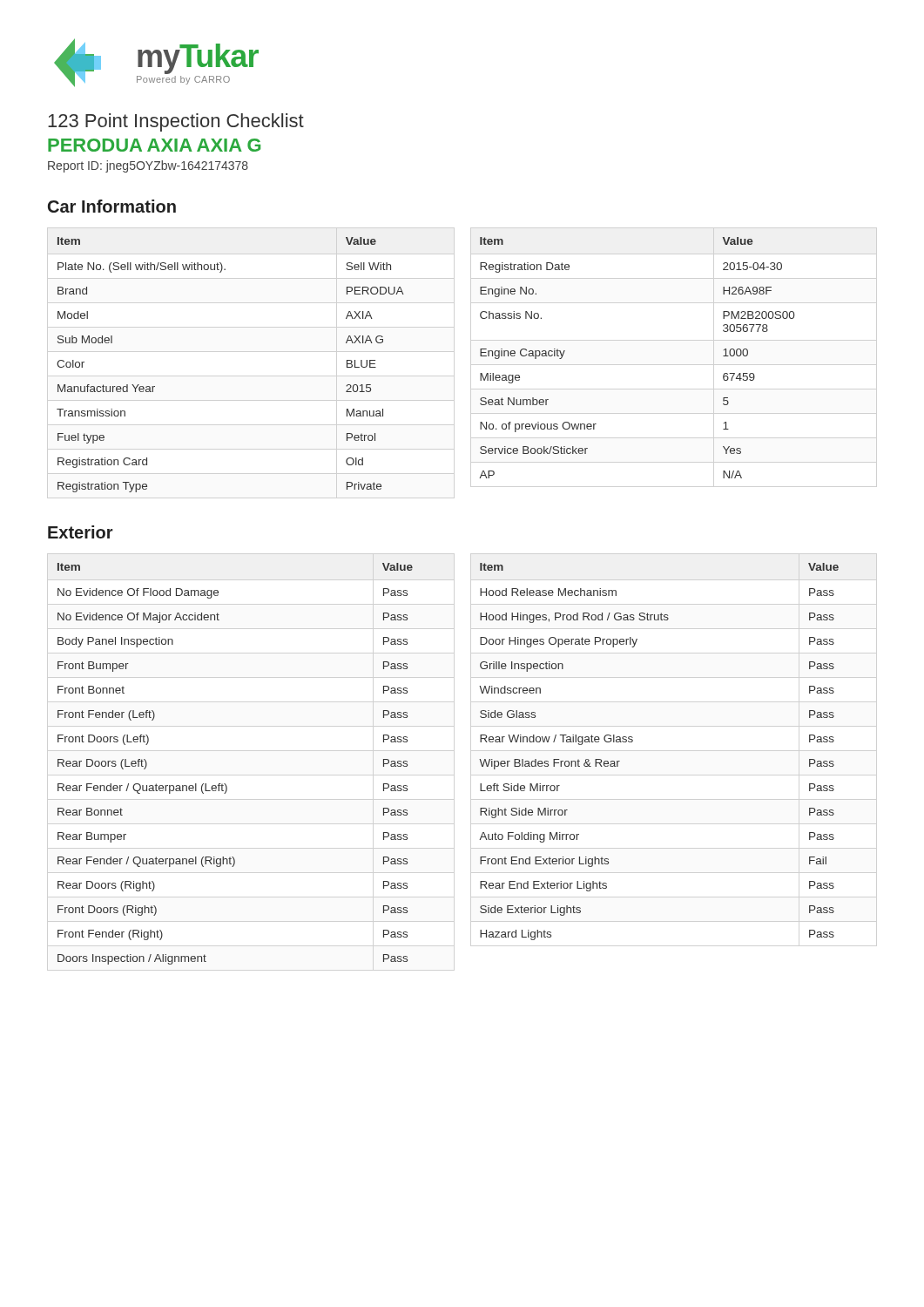Find the table that mentions "Engine Capacity"
The height and width of the screenshot is (1307, 924).
(673, 363)
